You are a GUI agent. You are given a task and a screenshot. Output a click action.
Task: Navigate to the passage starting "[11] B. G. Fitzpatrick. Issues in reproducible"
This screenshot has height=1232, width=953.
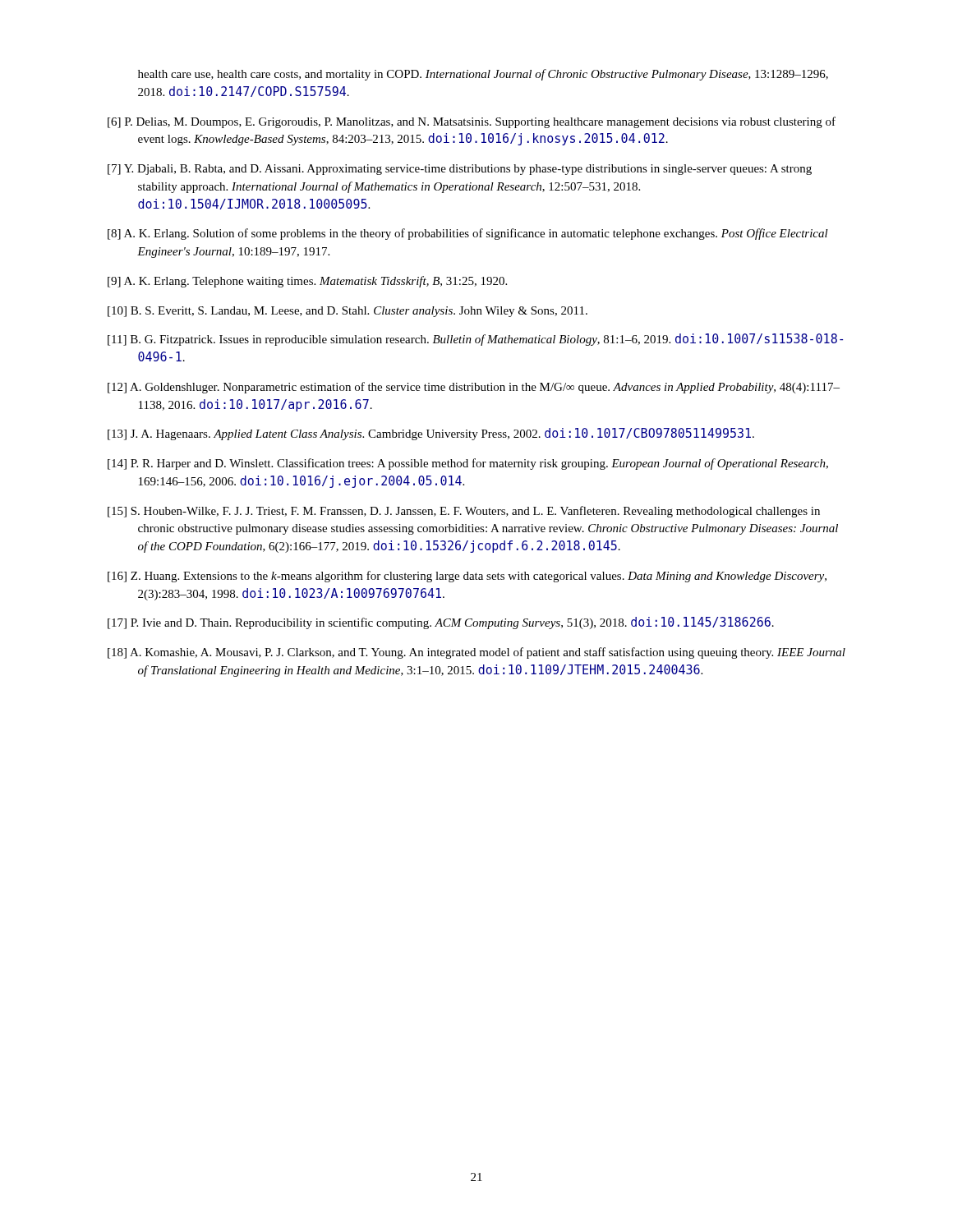[476, 348]
